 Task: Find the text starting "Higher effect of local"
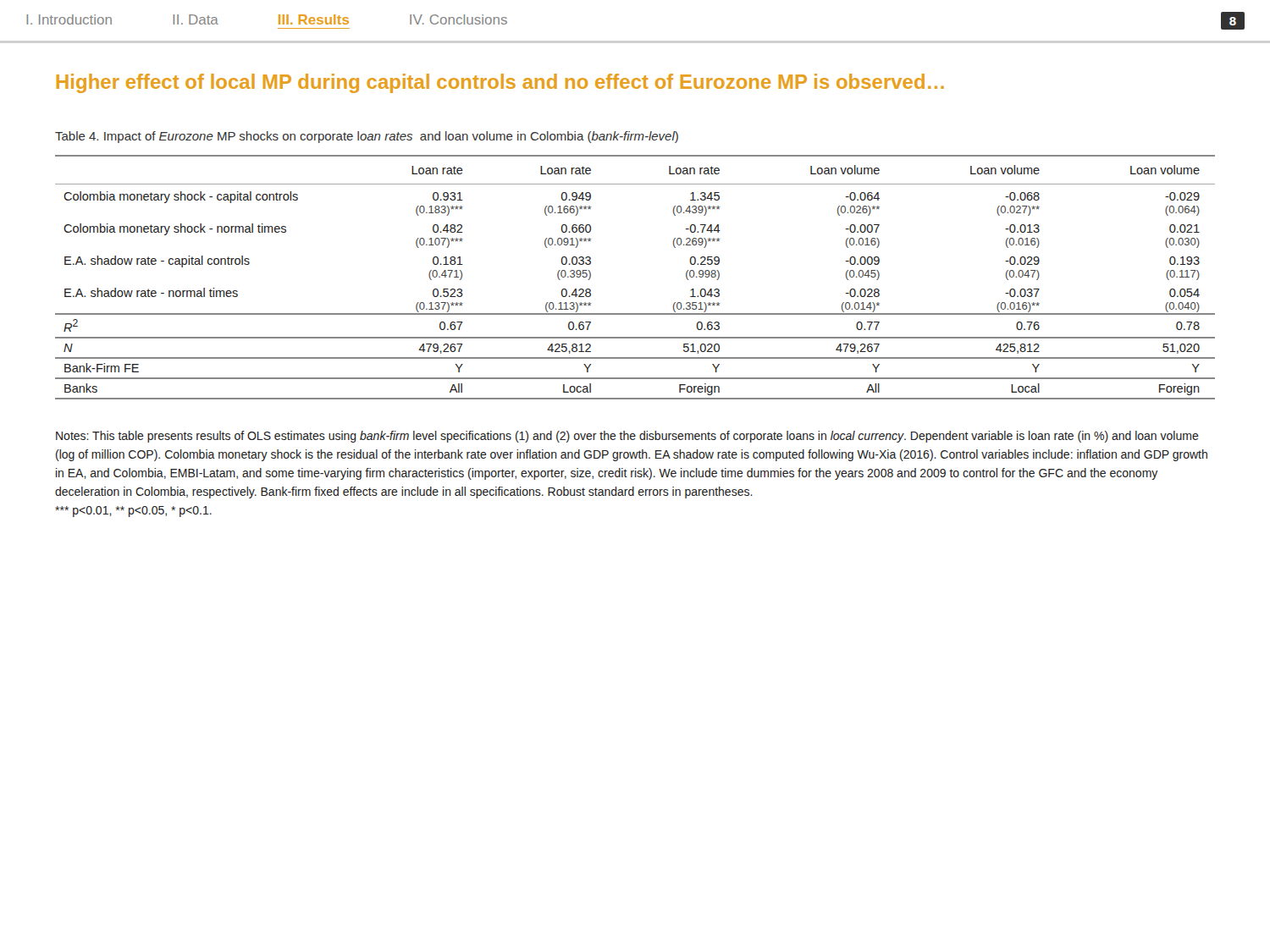pos(501,82)
